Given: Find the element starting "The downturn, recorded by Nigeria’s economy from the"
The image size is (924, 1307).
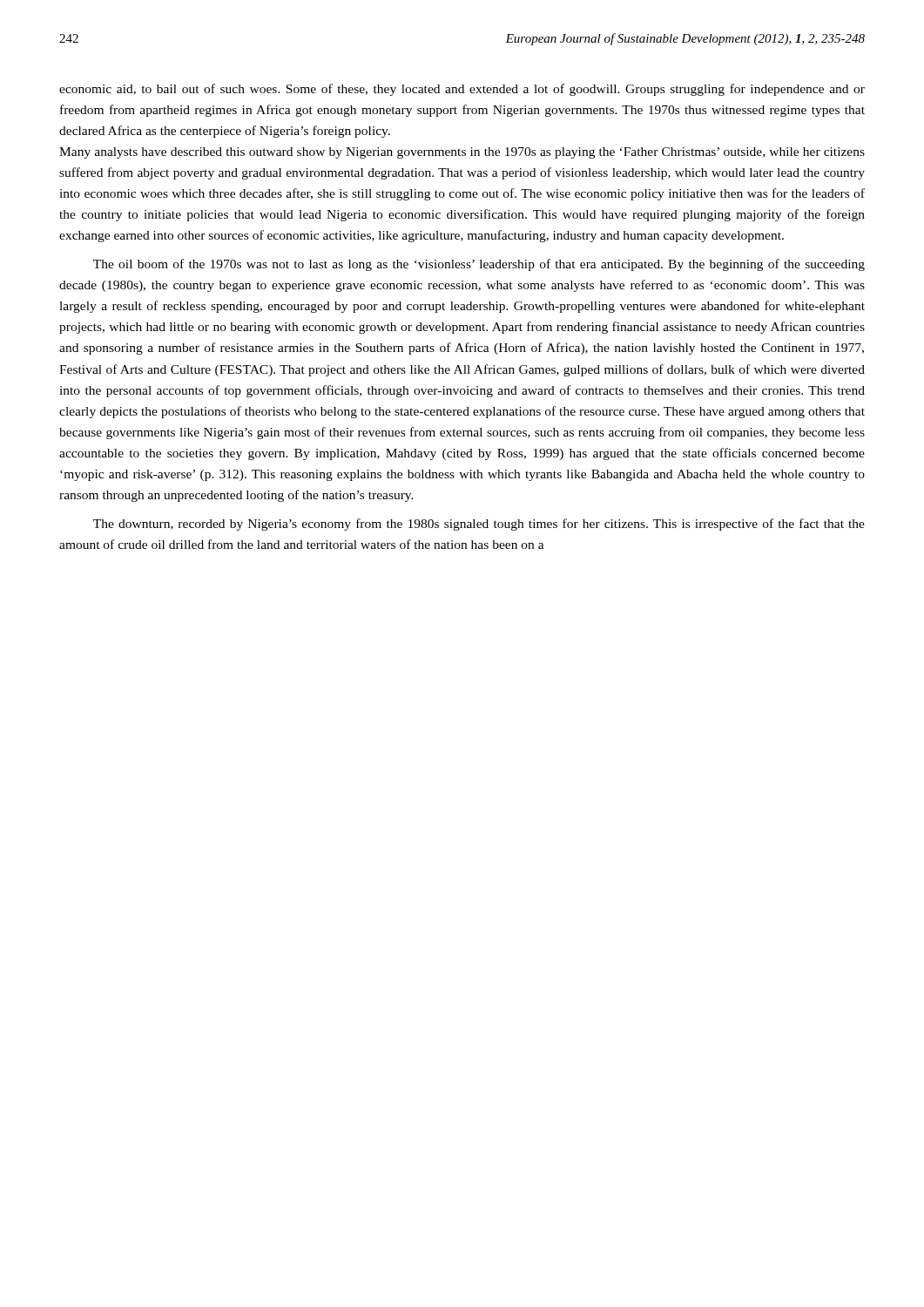Looking at the screenshot, I should 462,534.
